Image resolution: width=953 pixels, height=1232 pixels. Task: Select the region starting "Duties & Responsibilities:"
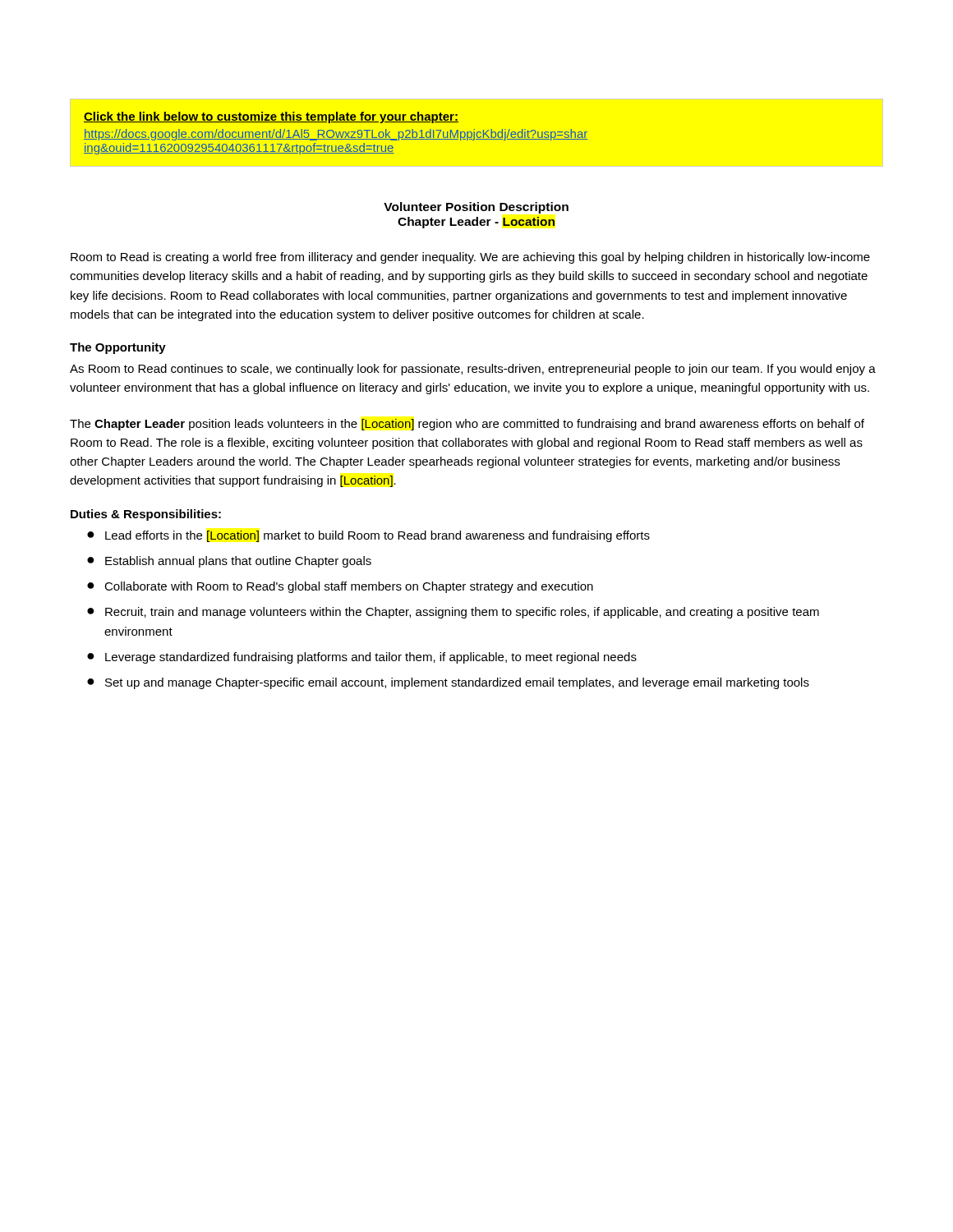coord(146,513)
